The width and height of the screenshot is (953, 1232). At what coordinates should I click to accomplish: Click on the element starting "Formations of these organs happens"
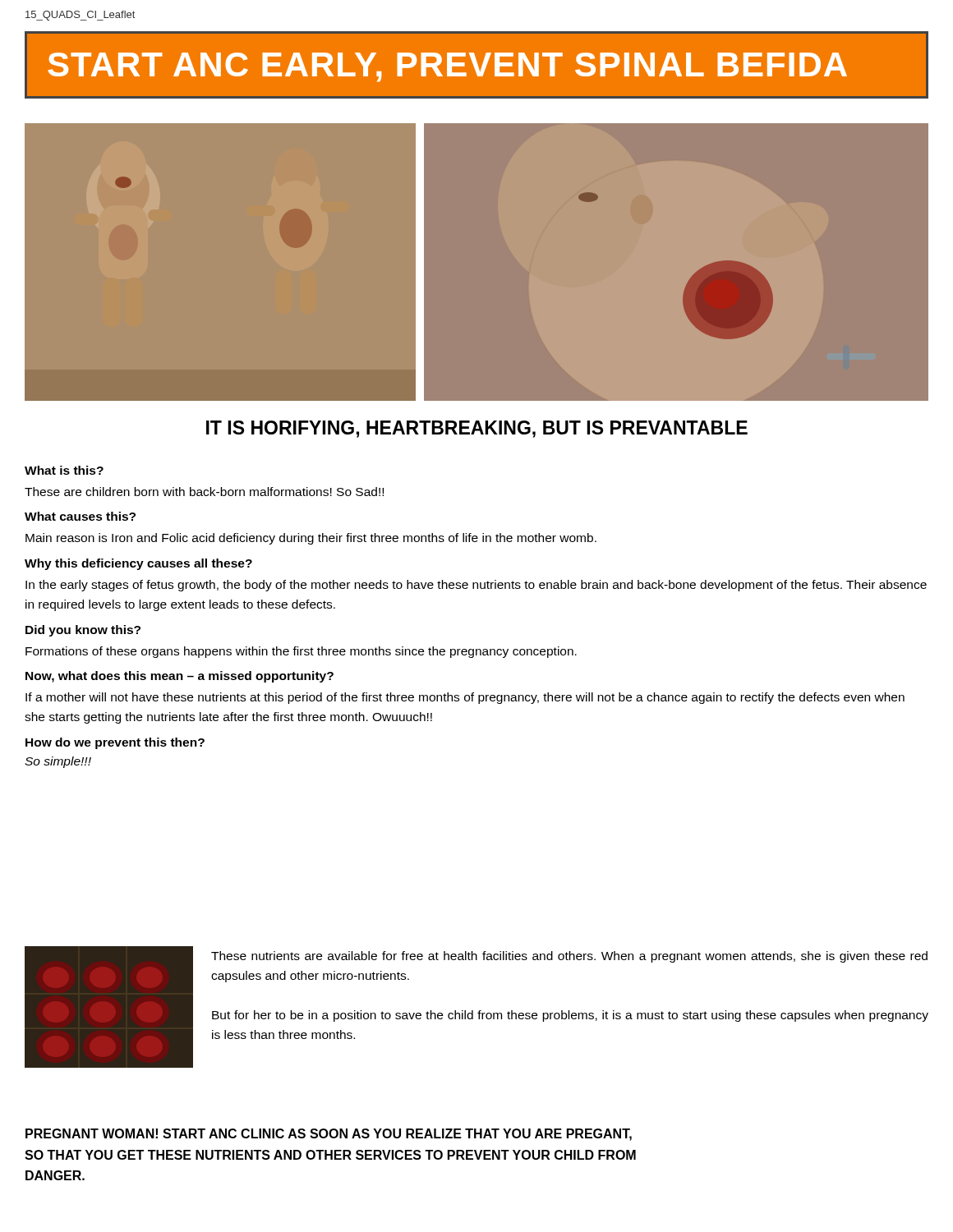tap(301, 651)
